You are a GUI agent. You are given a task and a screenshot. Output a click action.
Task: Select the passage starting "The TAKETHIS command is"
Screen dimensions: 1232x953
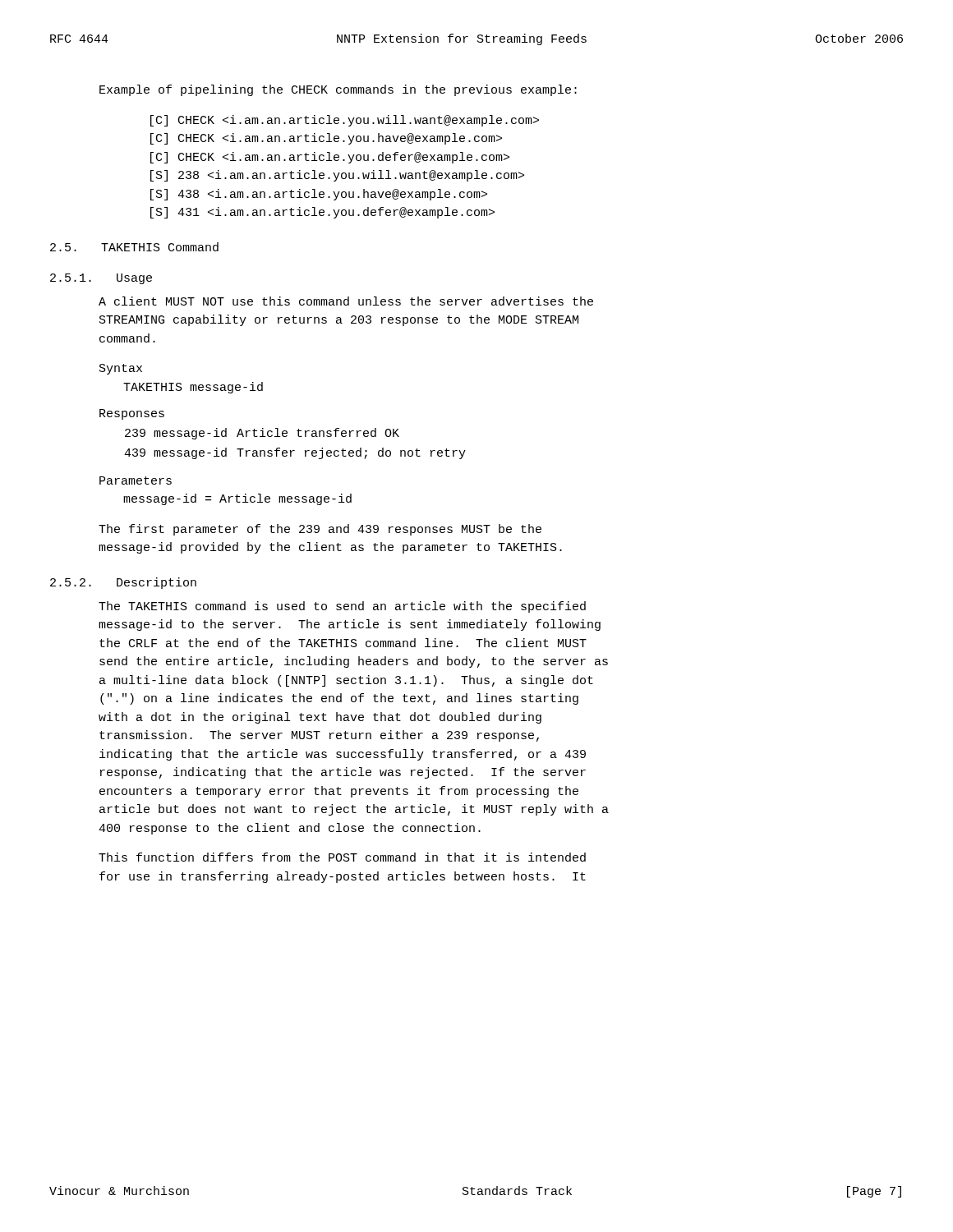coord(354,718)
